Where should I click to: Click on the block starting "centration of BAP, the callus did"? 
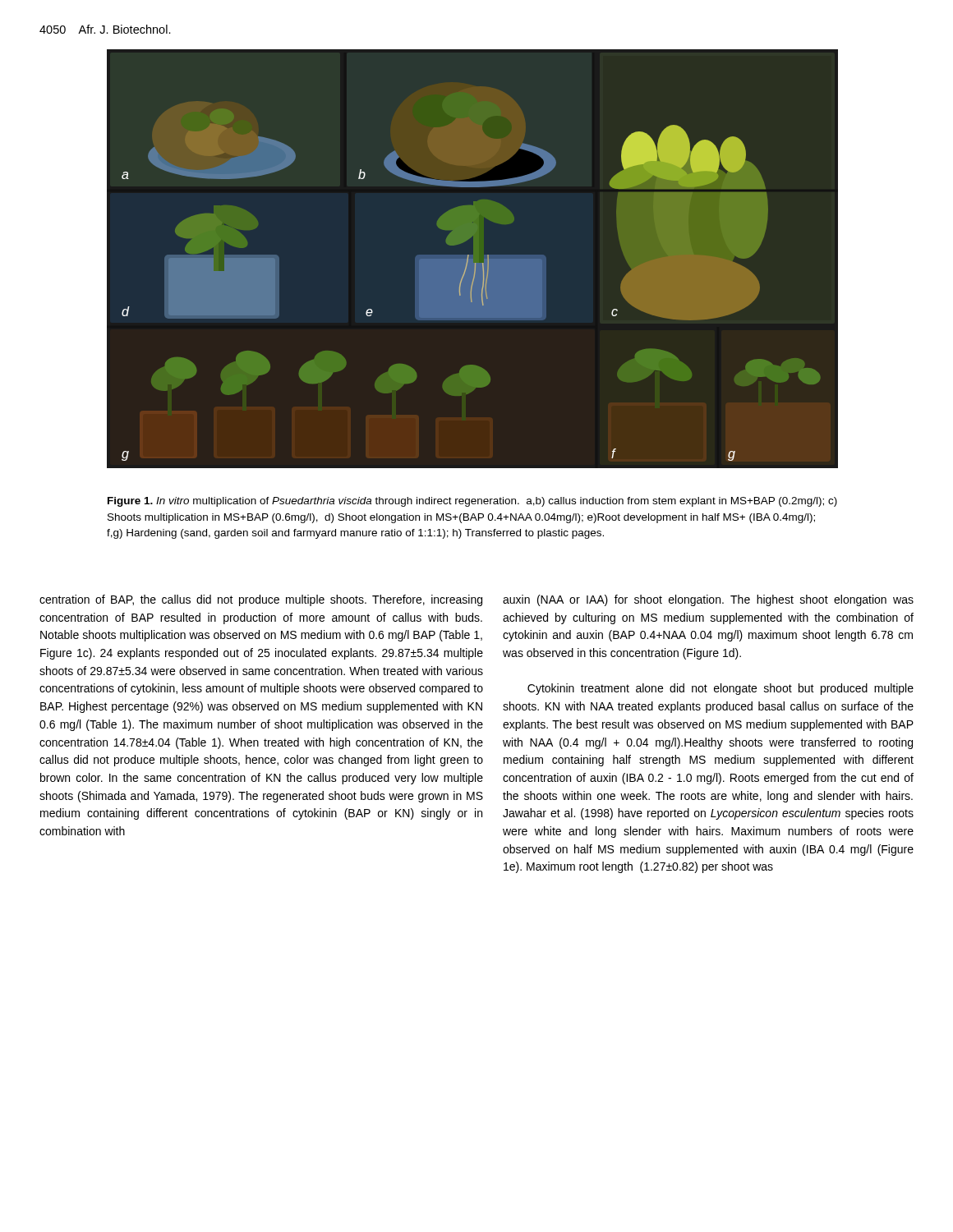pyautogui.click(x=261, y=715)
